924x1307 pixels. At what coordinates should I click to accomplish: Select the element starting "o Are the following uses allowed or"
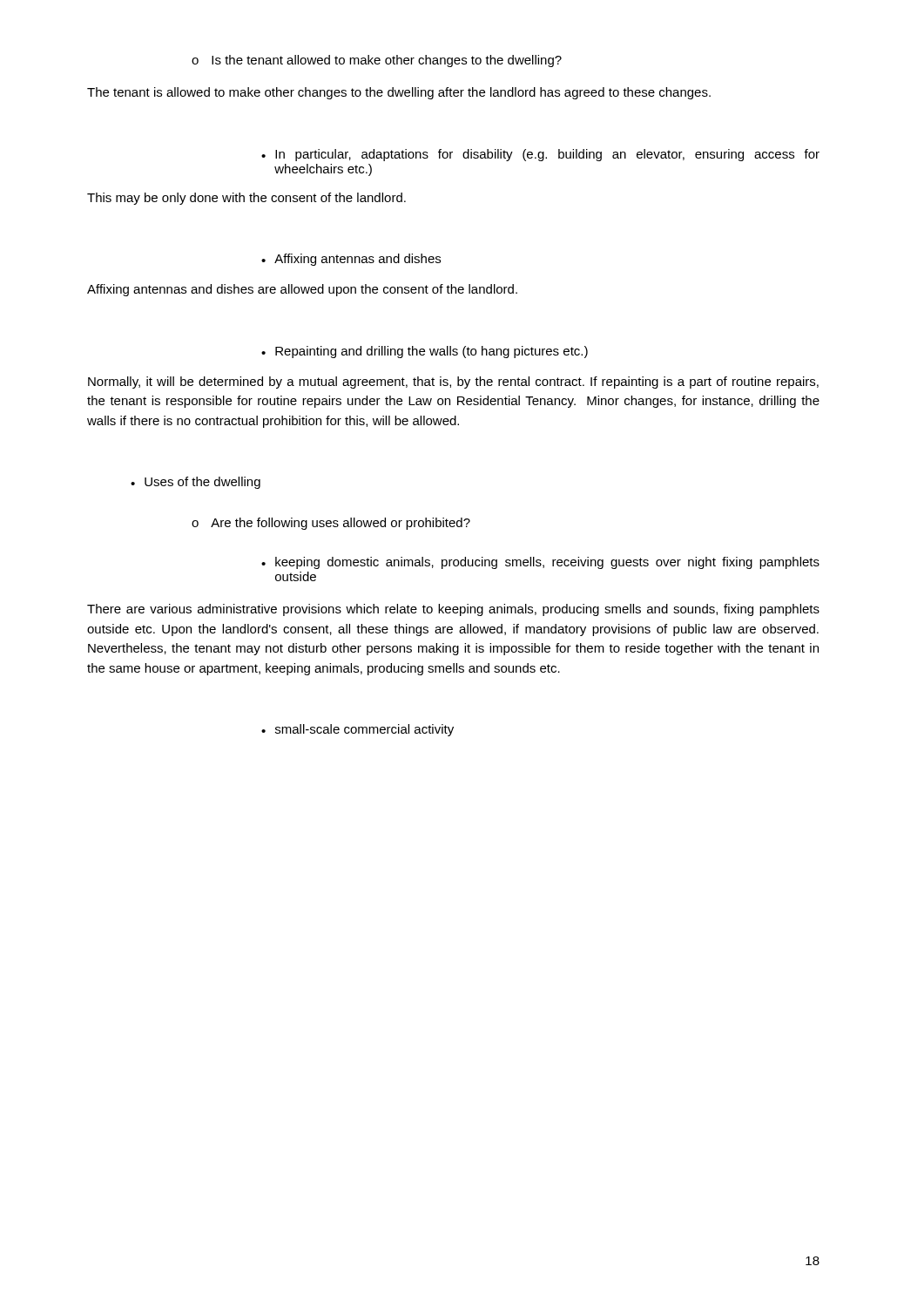point(331,524)
